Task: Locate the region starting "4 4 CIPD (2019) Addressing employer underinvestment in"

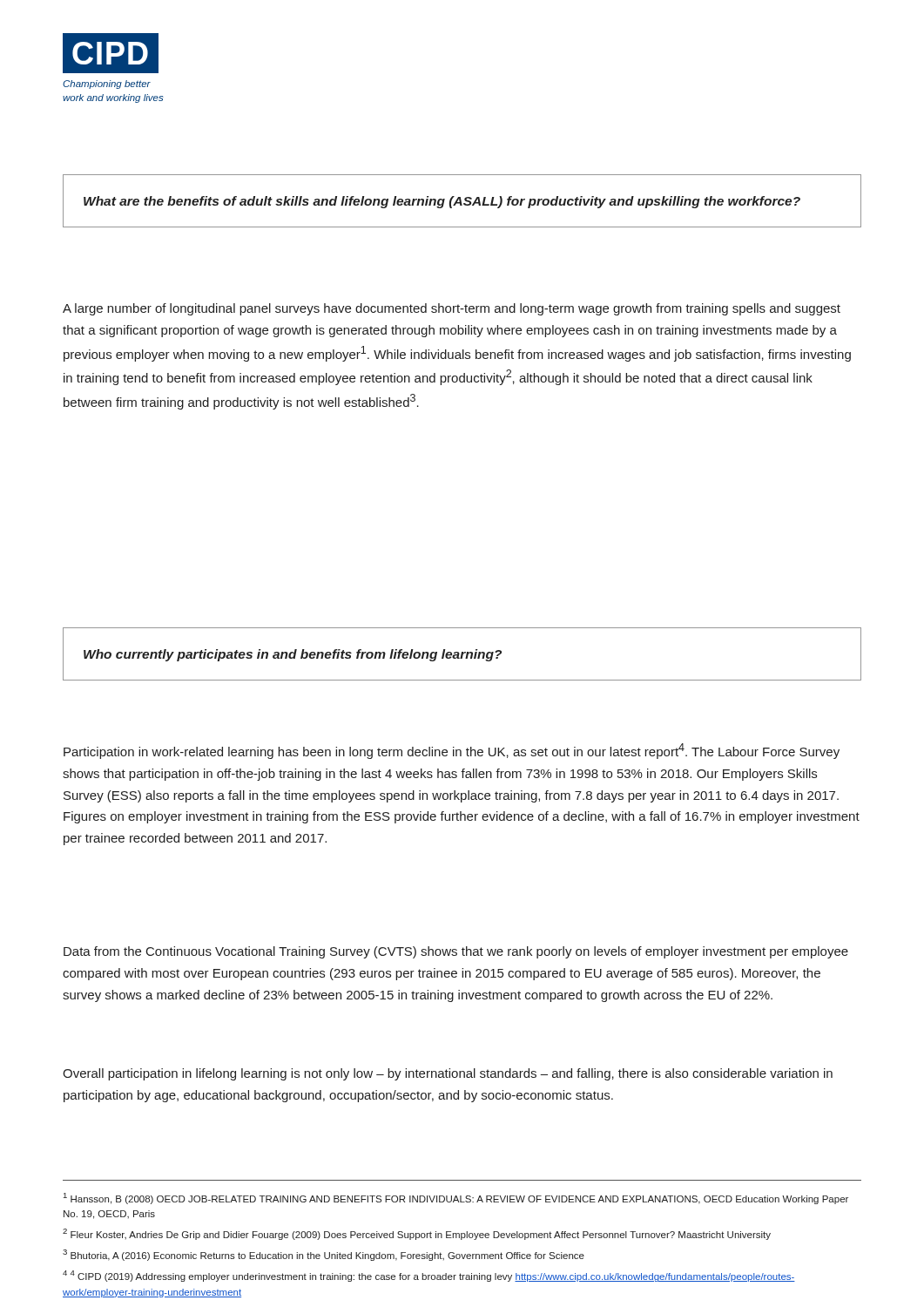Action: (x=429, y=1283)
